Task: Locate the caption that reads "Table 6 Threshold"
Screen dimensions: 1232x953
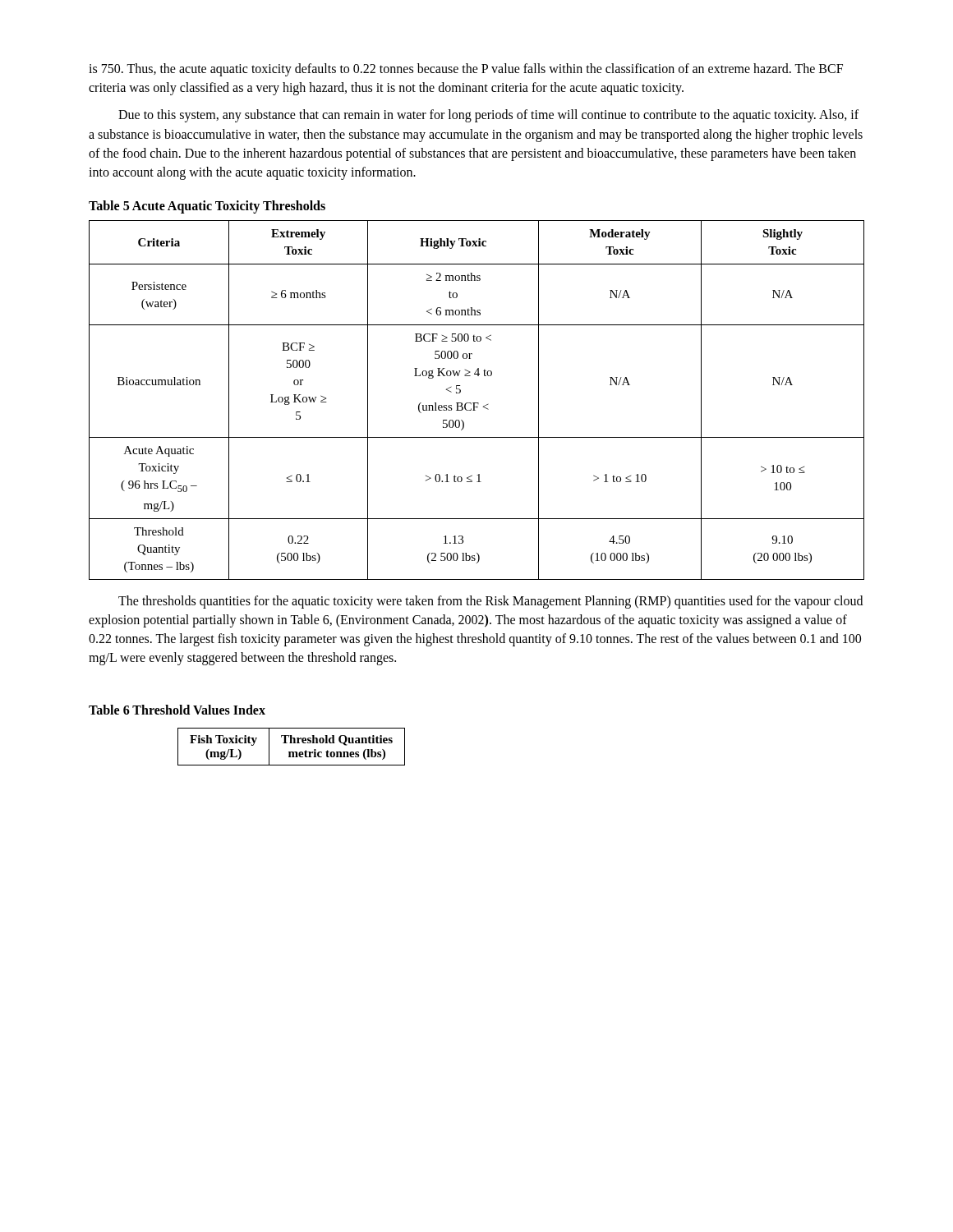Action: pos(177,710)
